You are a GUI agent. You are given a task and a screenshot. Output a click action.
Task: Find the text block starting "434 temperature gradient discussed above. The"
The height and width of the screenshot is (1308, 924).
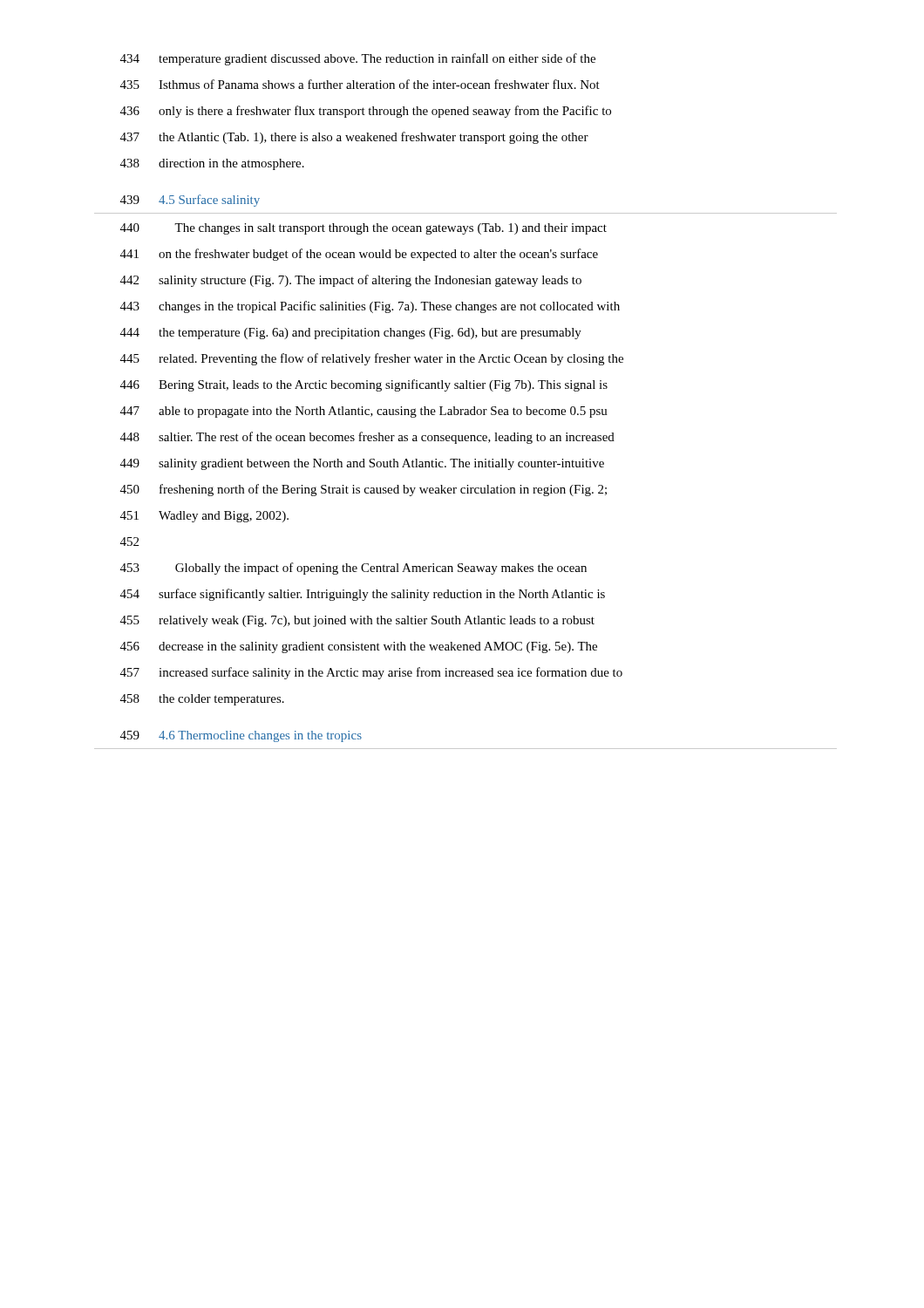(466, 111)
